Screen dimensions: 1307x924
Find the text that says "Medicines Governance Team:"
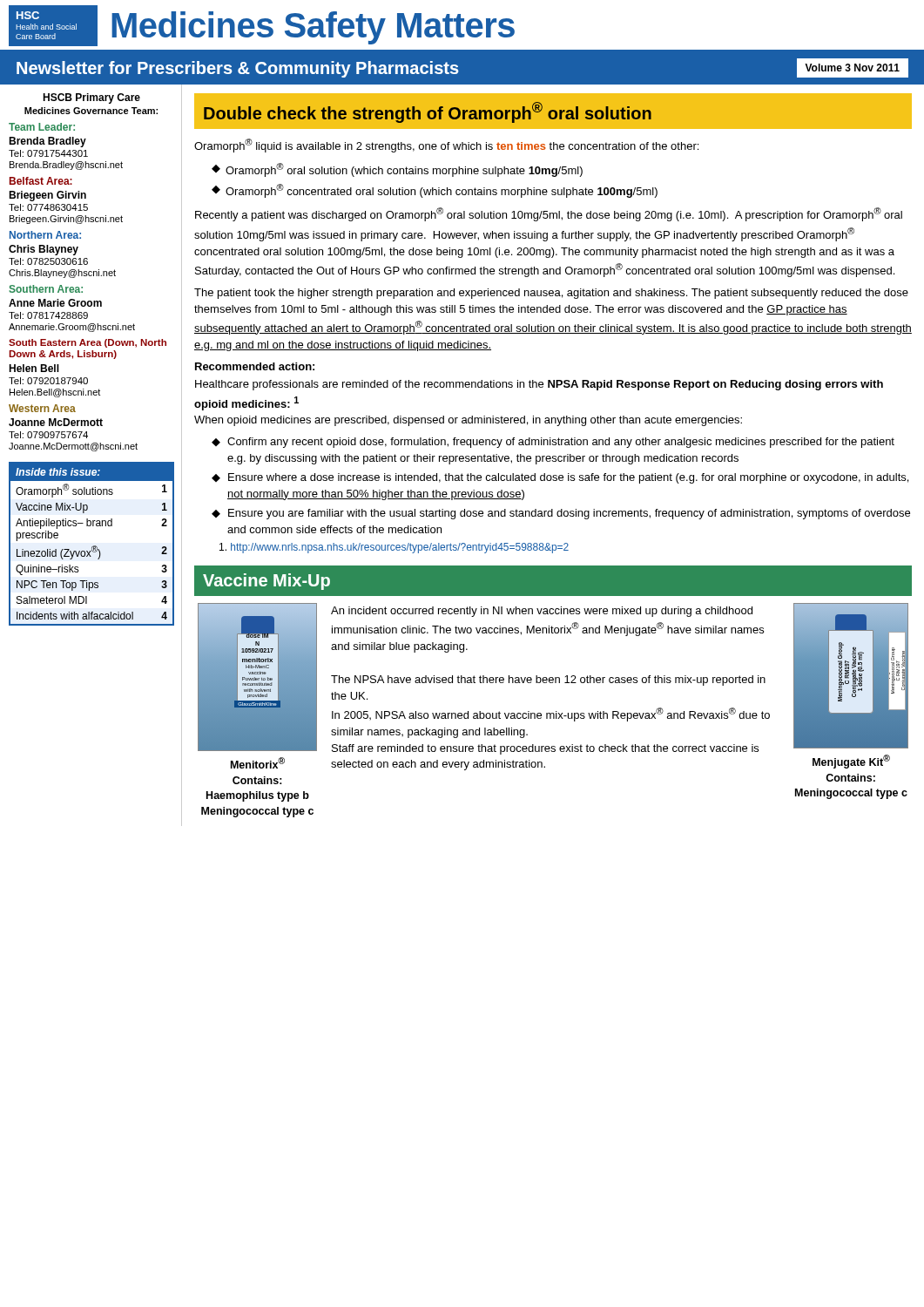(91, 110)
